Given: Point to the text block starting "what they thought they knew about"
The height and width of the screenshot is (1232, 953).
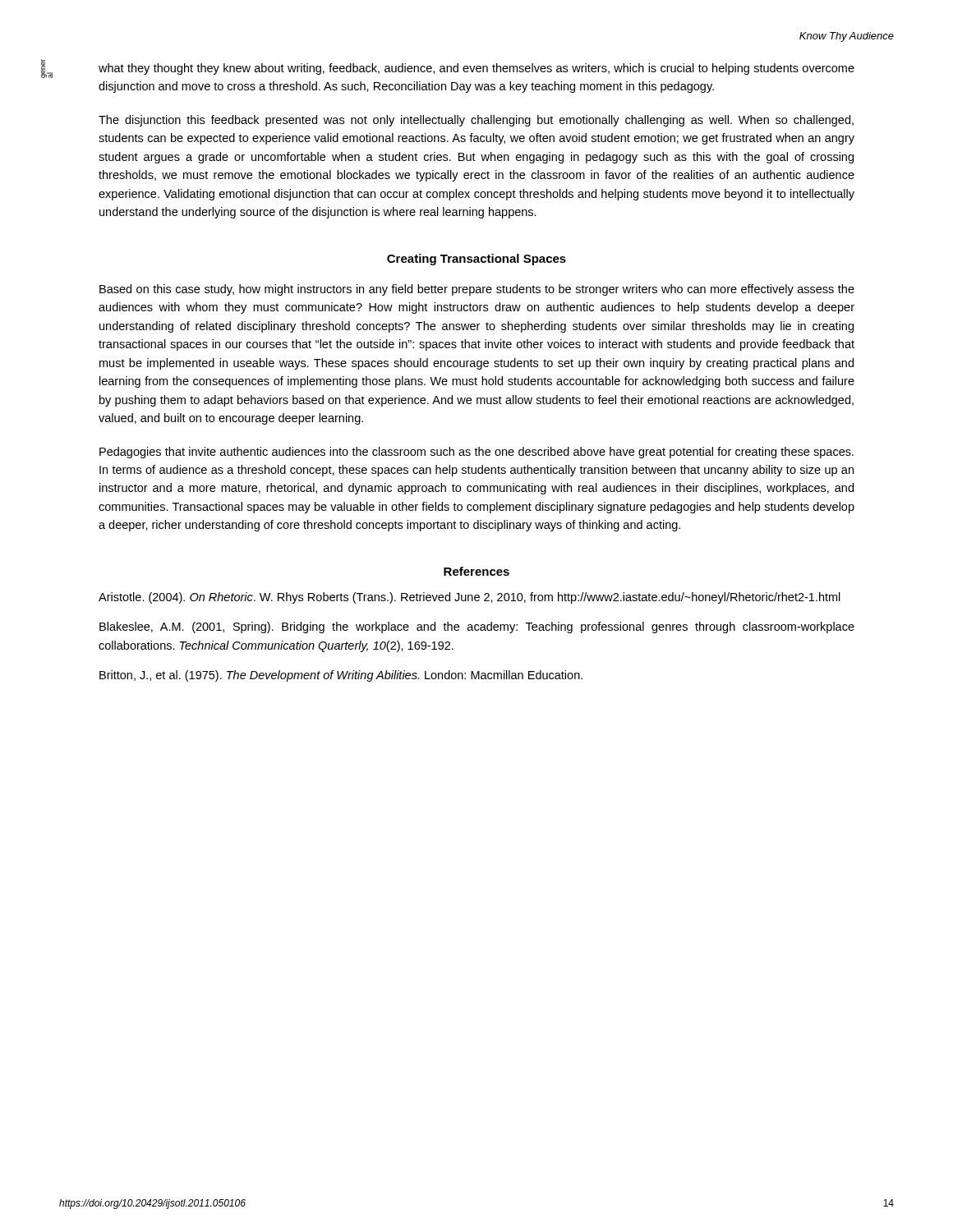Looking at the screenshot, I should coord(476,77).
